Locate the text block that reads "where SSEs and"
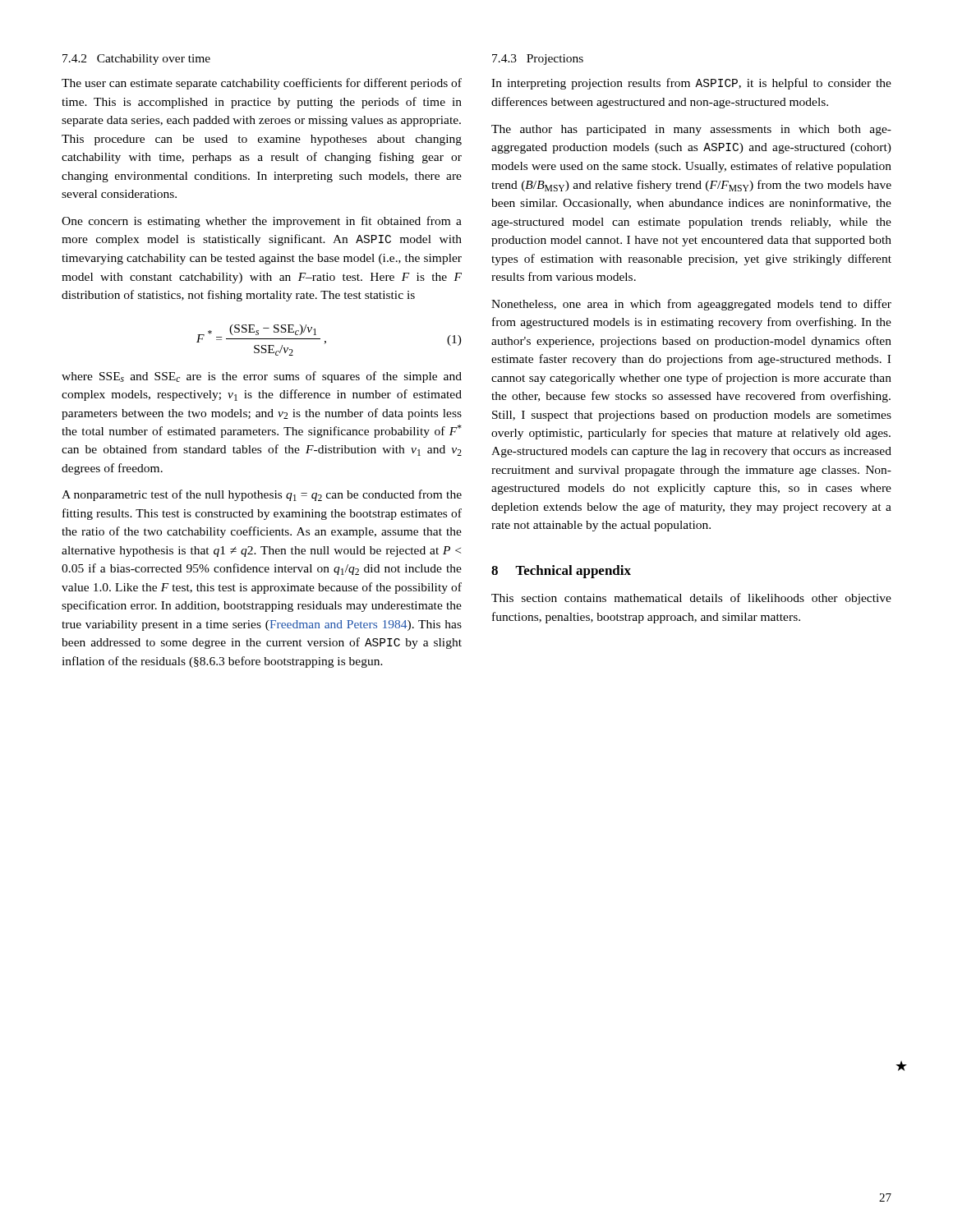 (262, 422)
